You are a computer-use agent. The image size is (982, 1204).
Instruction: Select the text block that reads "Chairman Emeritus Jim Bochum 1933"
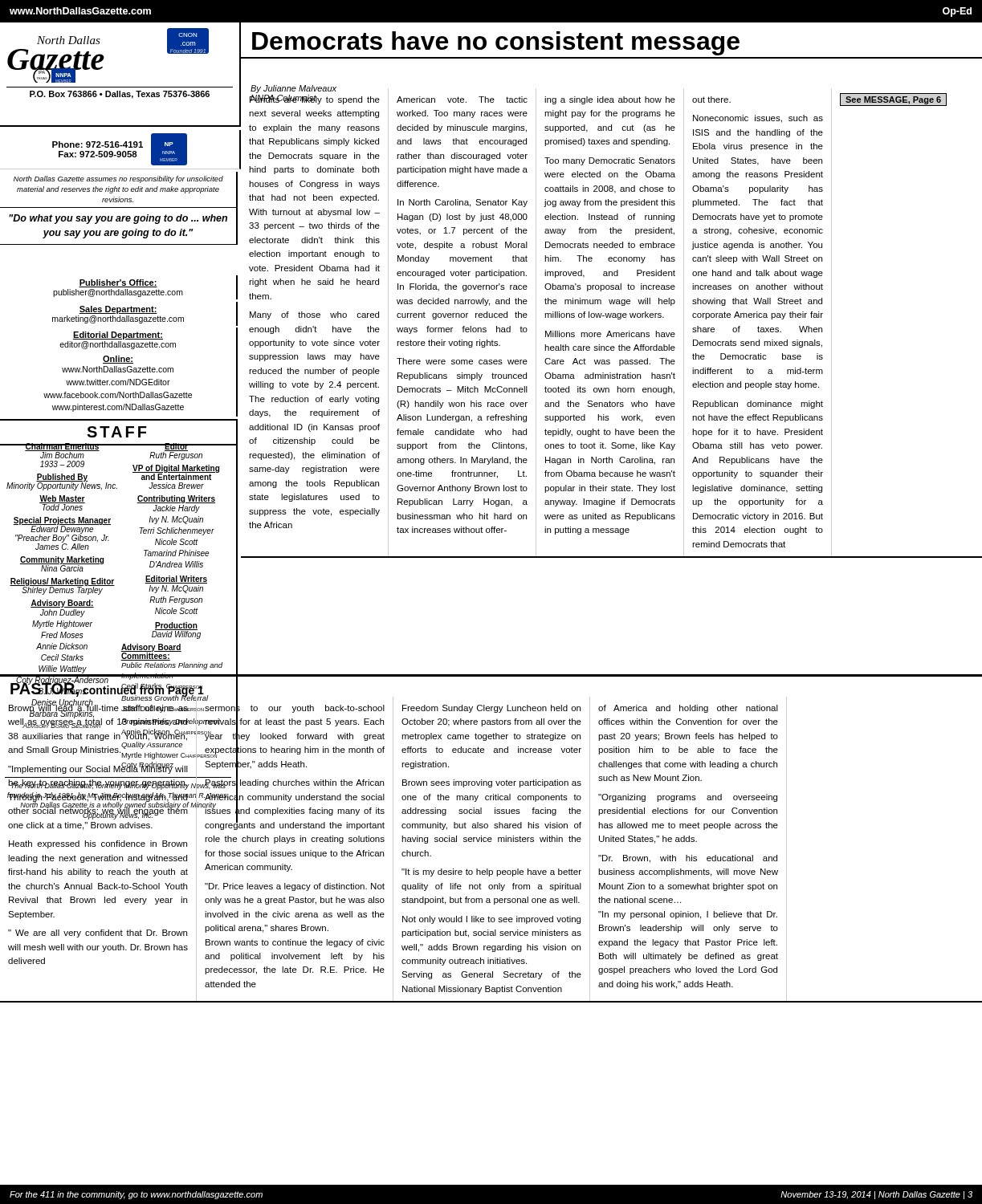click(x=62, y=455)
